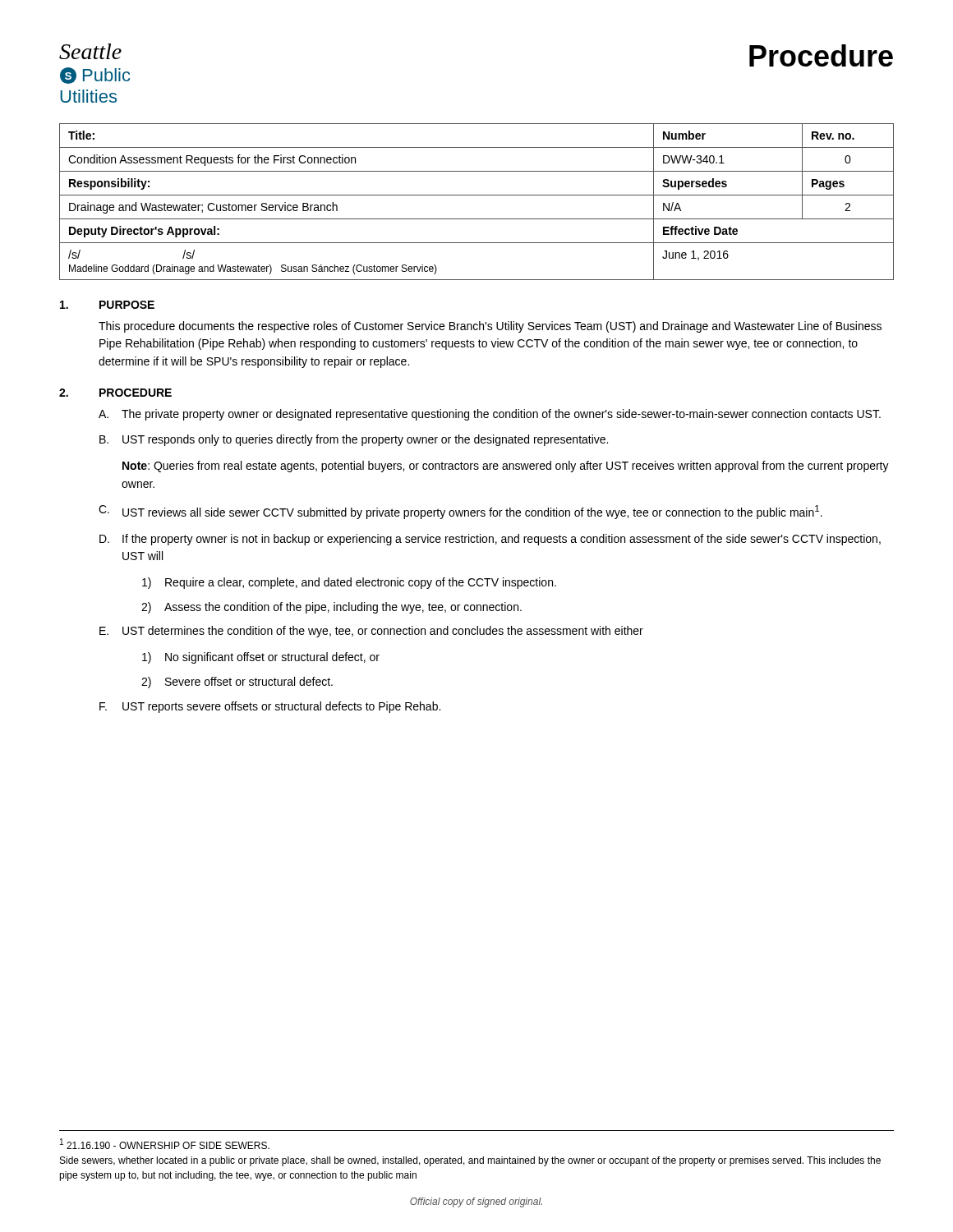The width and height of the screenshot is (953, 1232).
Task: Select the block starting "1) No significant offset or structural defect, or"
Action: [261, 658]
